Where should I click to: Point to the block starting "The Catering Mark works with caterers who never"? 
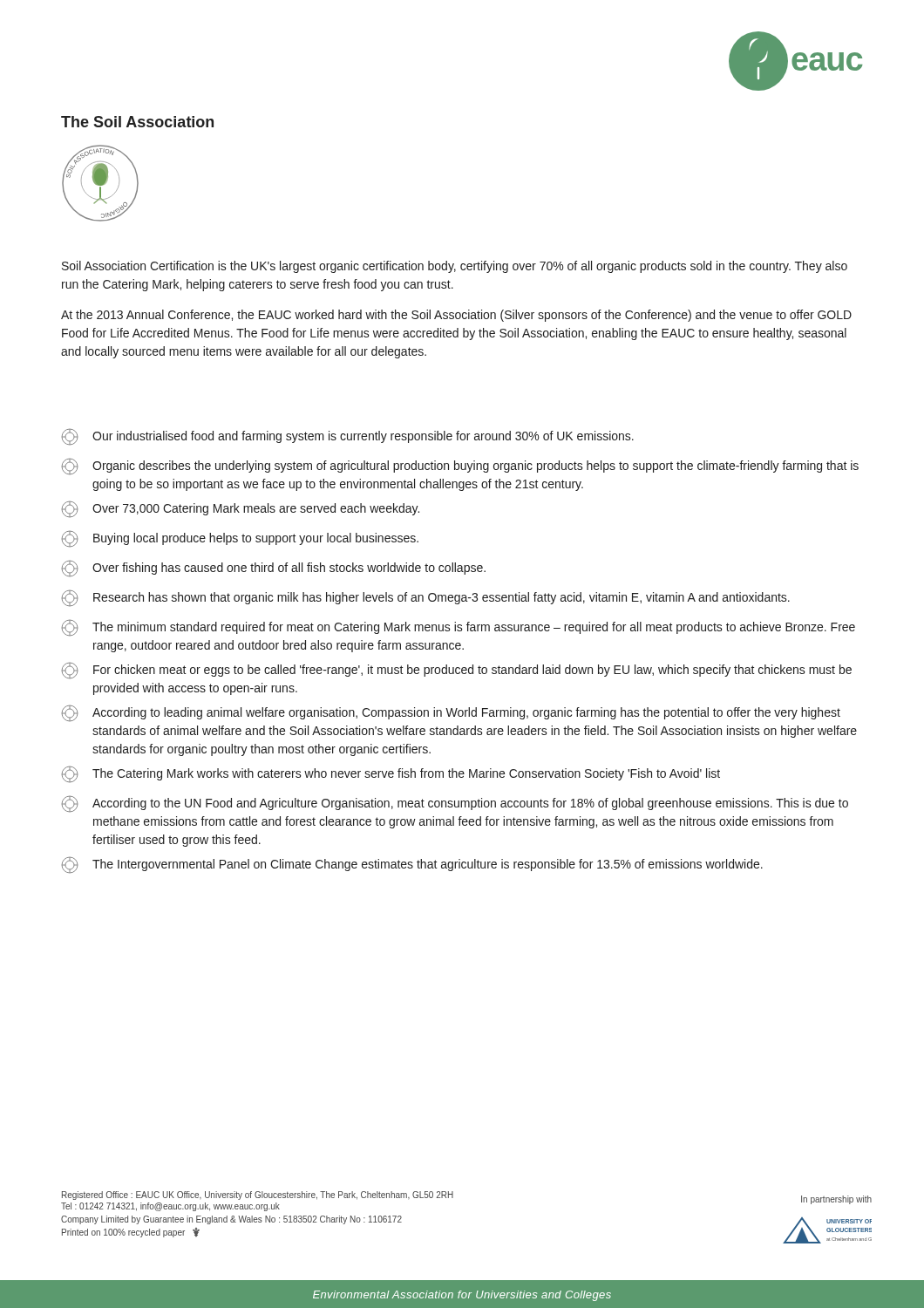point(462,777)
